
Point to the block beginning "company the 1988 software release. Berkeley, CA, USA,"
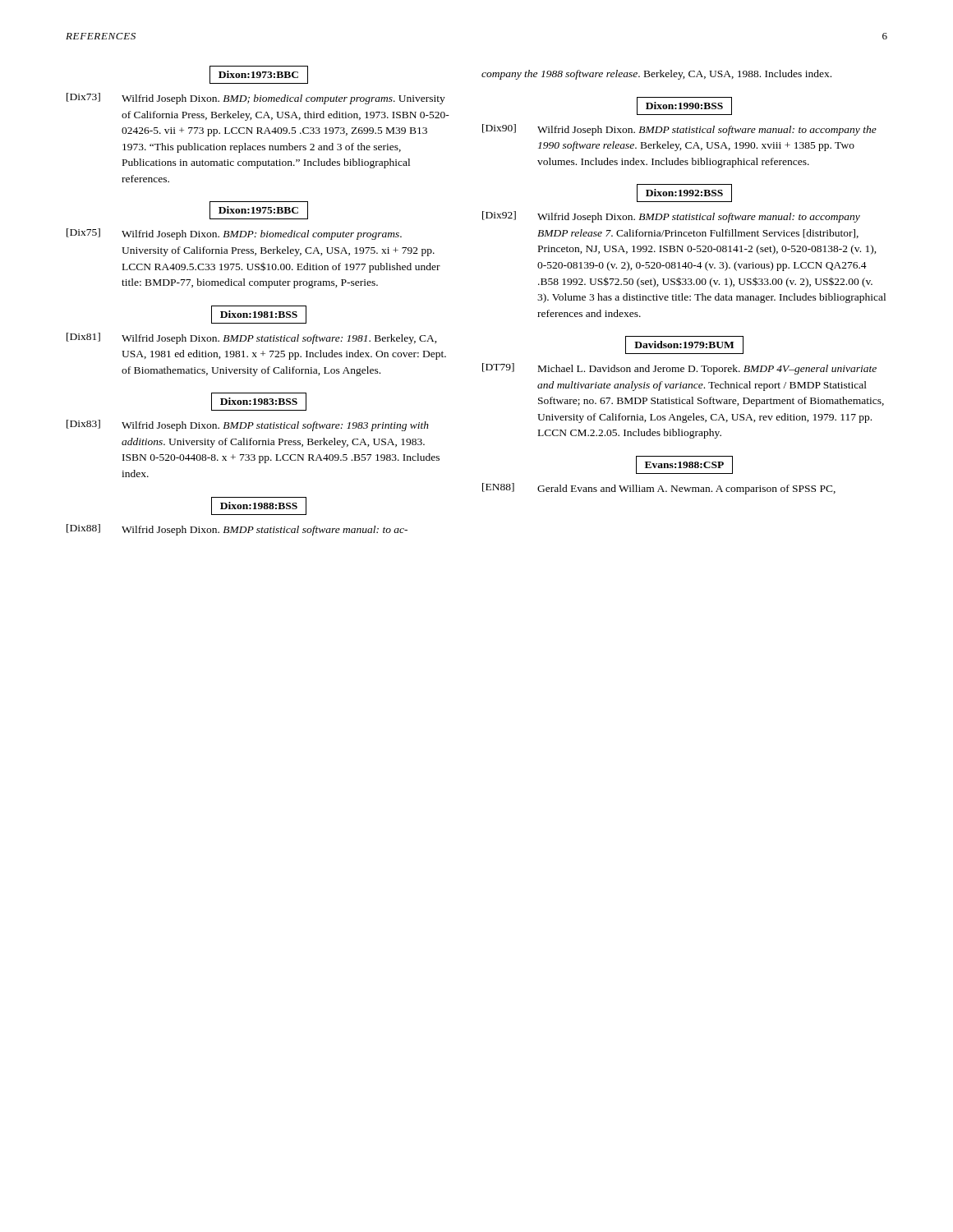[684, 74]
